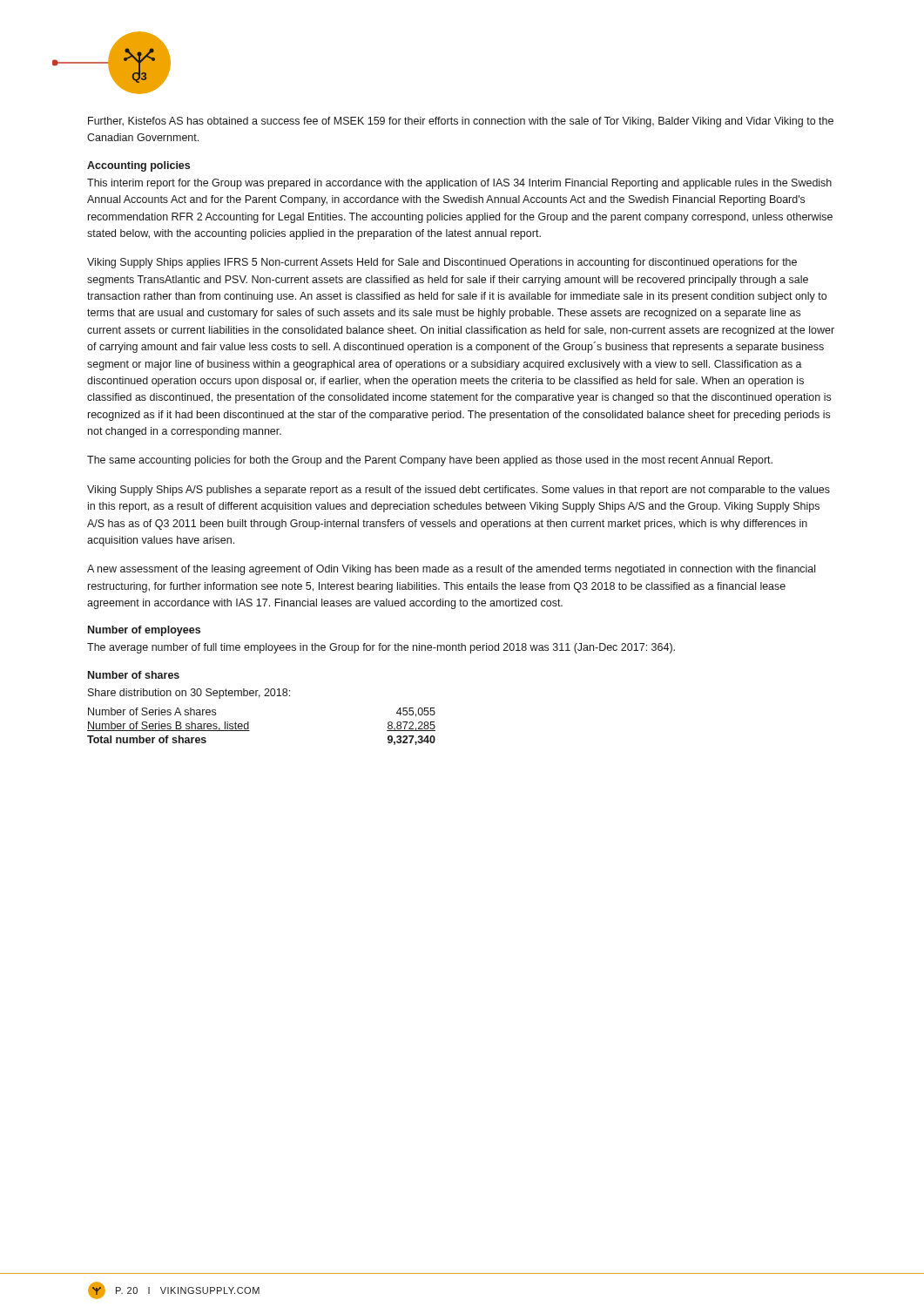The height and width of the screenshot is (1307, 924).
Task: Select the section header containing "Number of shares"
Action: tap(133, 675)
